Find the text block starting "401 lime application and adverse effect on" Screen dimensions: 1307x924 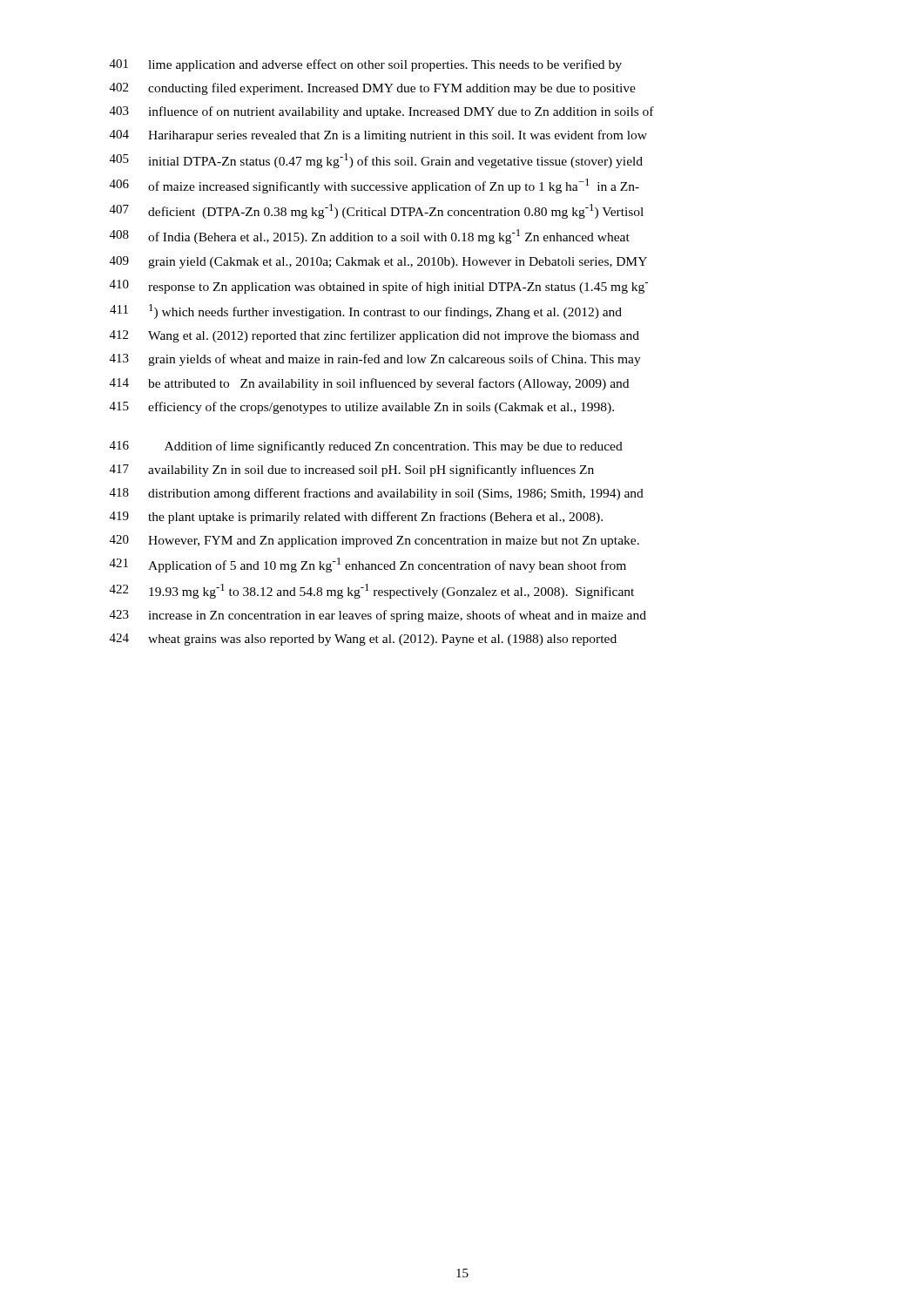(x=475, y=64)
